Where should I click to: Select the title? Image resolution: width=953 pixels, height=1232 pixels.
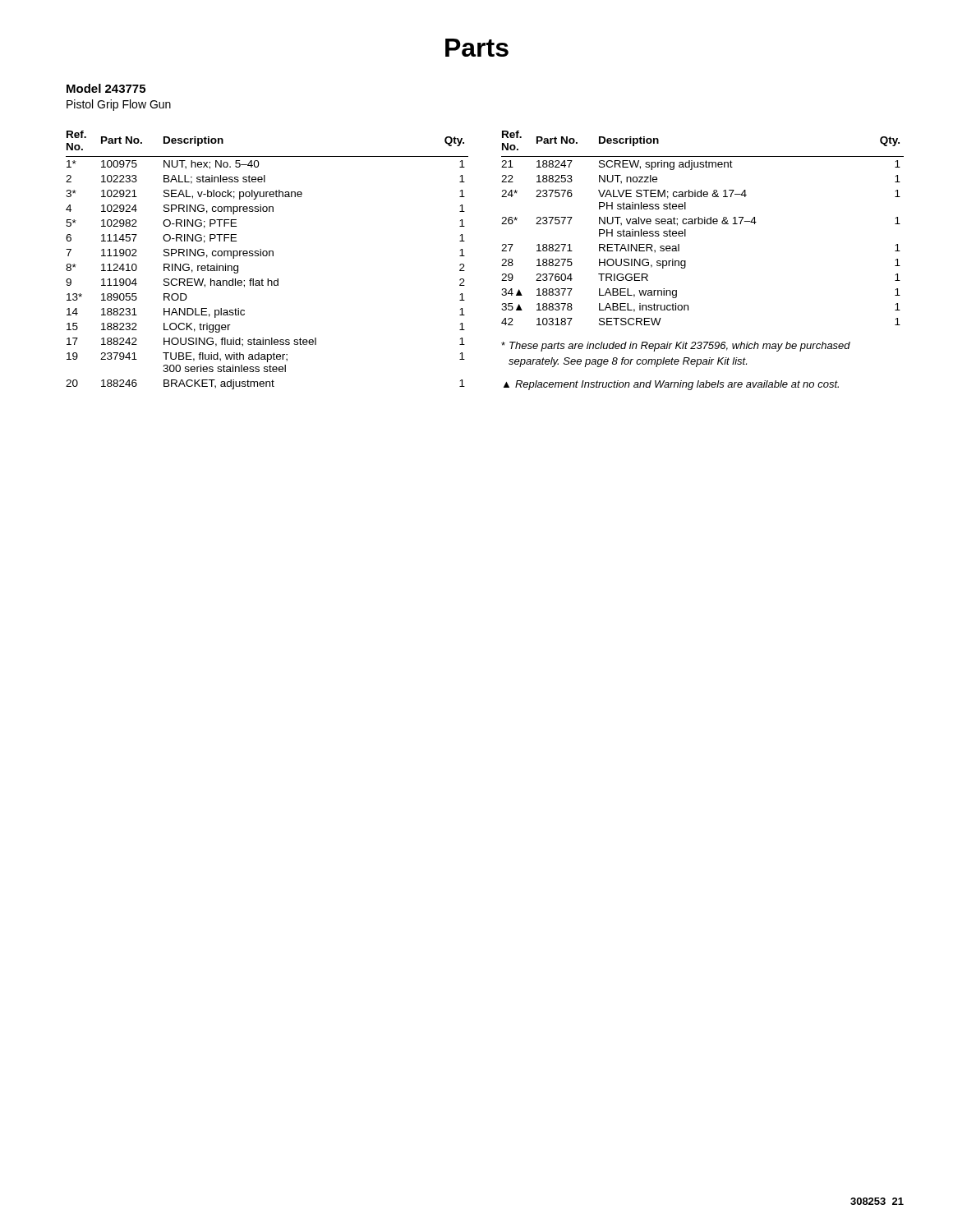[x=476, y=48]
